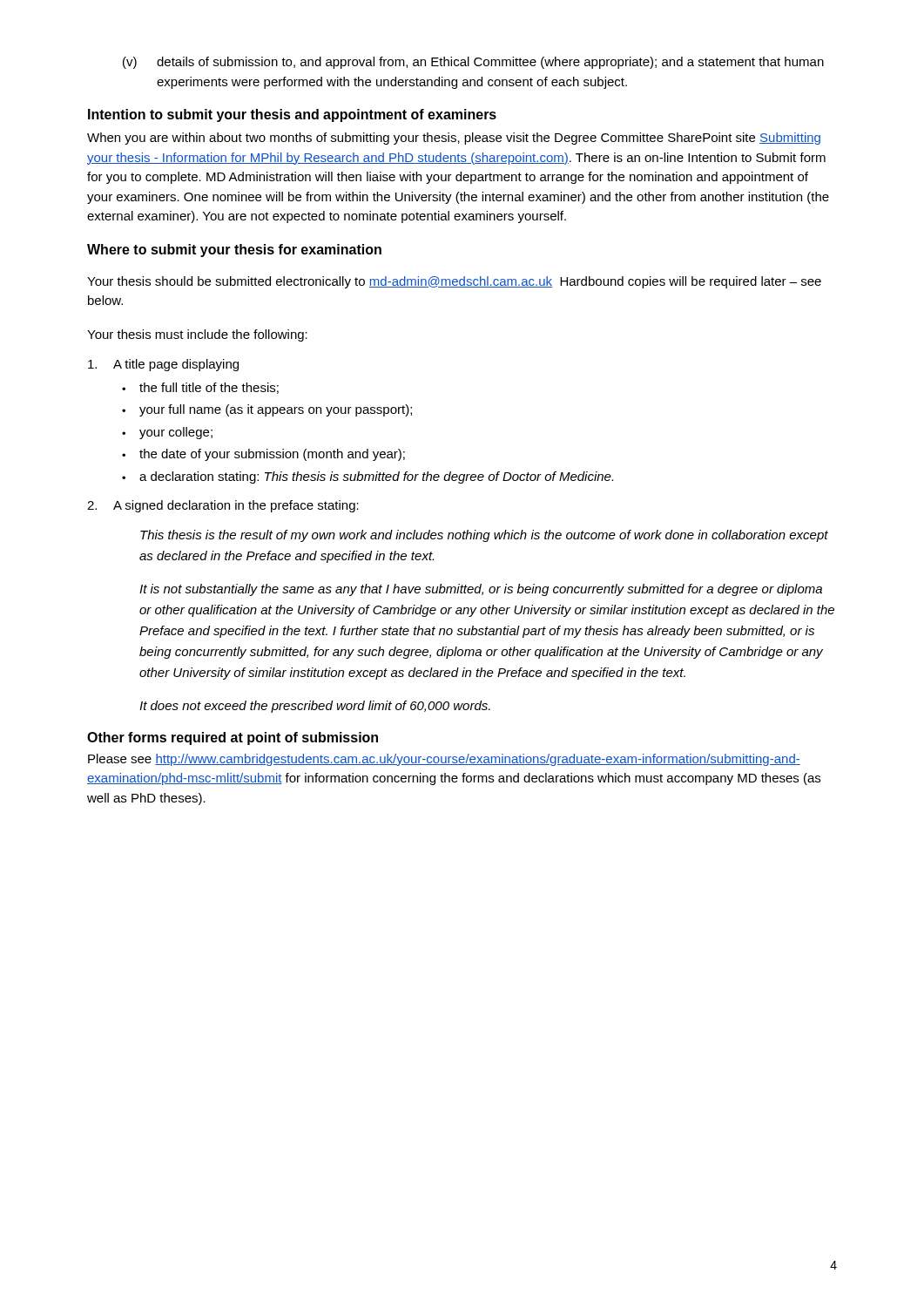Where does it say "• your college;"?

168,432
